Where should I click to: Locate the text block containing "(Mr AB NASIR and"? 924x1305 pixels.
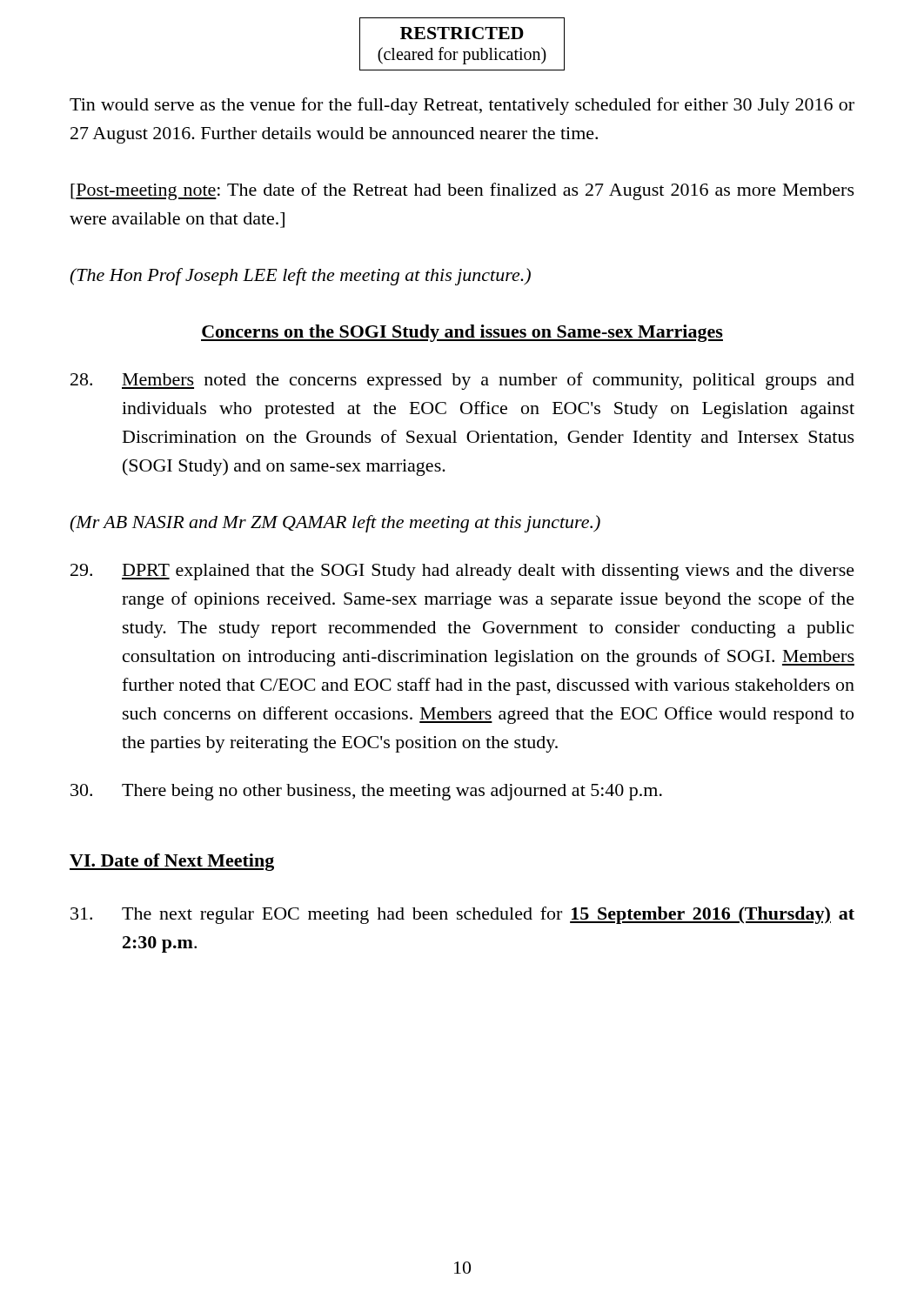pos(462,522)
